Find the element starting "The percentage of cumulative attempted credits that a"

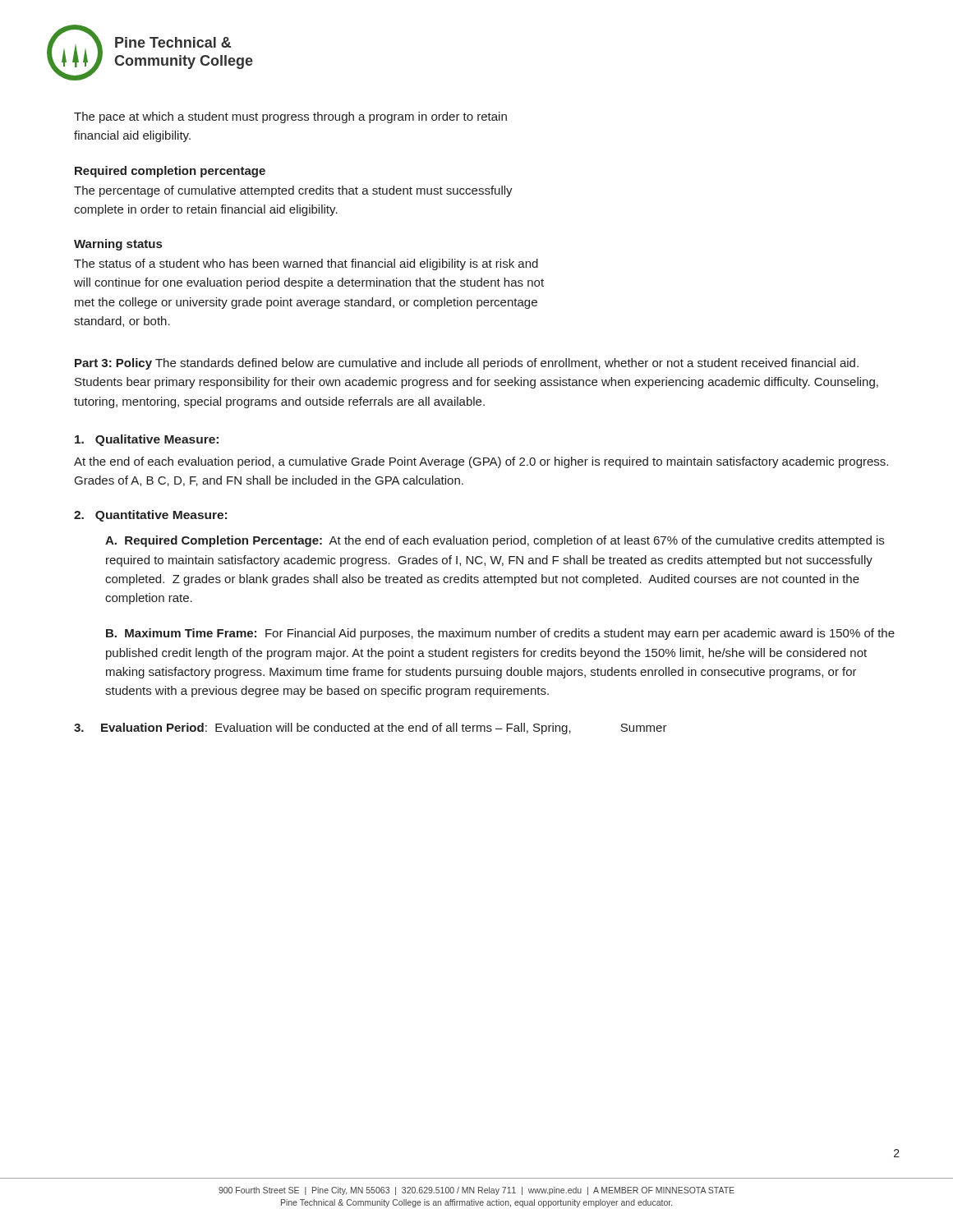pos(293,199)
